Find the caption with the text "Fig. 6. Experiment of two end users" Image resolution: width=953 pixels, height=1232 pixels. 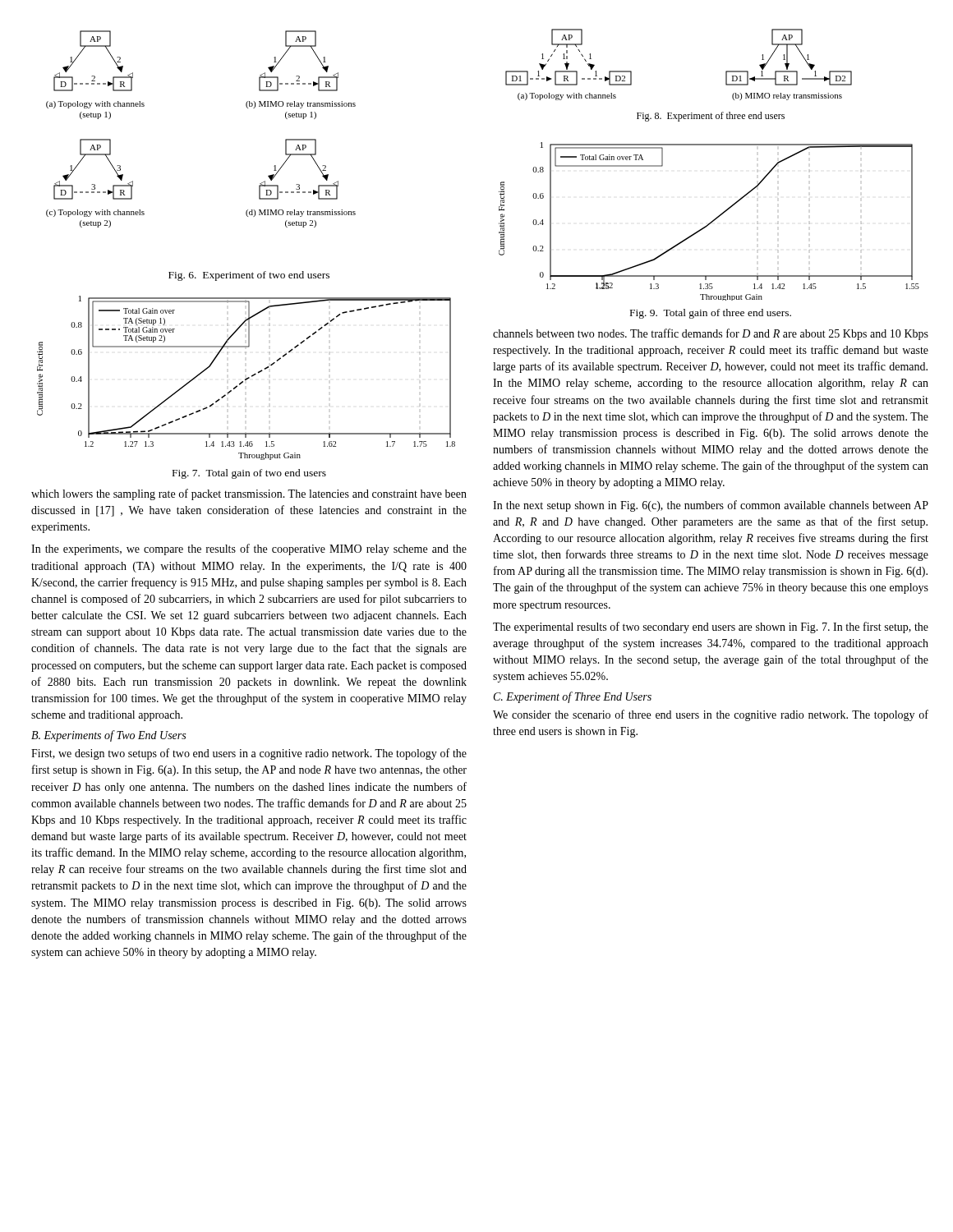click(249, 275)
